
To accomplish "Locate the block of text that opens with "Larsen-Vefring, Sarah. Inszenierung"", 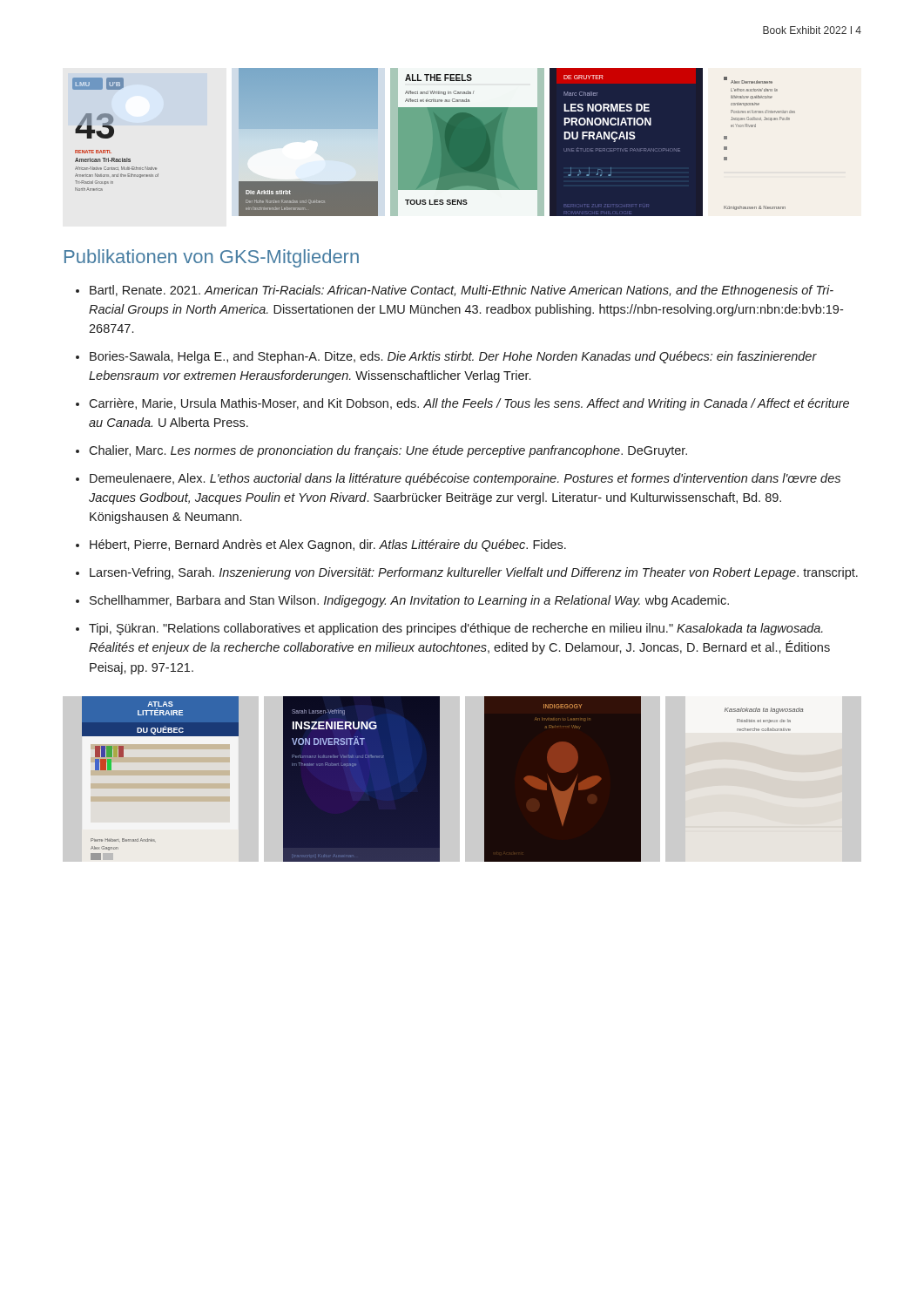I will click(x=474, y=573).
